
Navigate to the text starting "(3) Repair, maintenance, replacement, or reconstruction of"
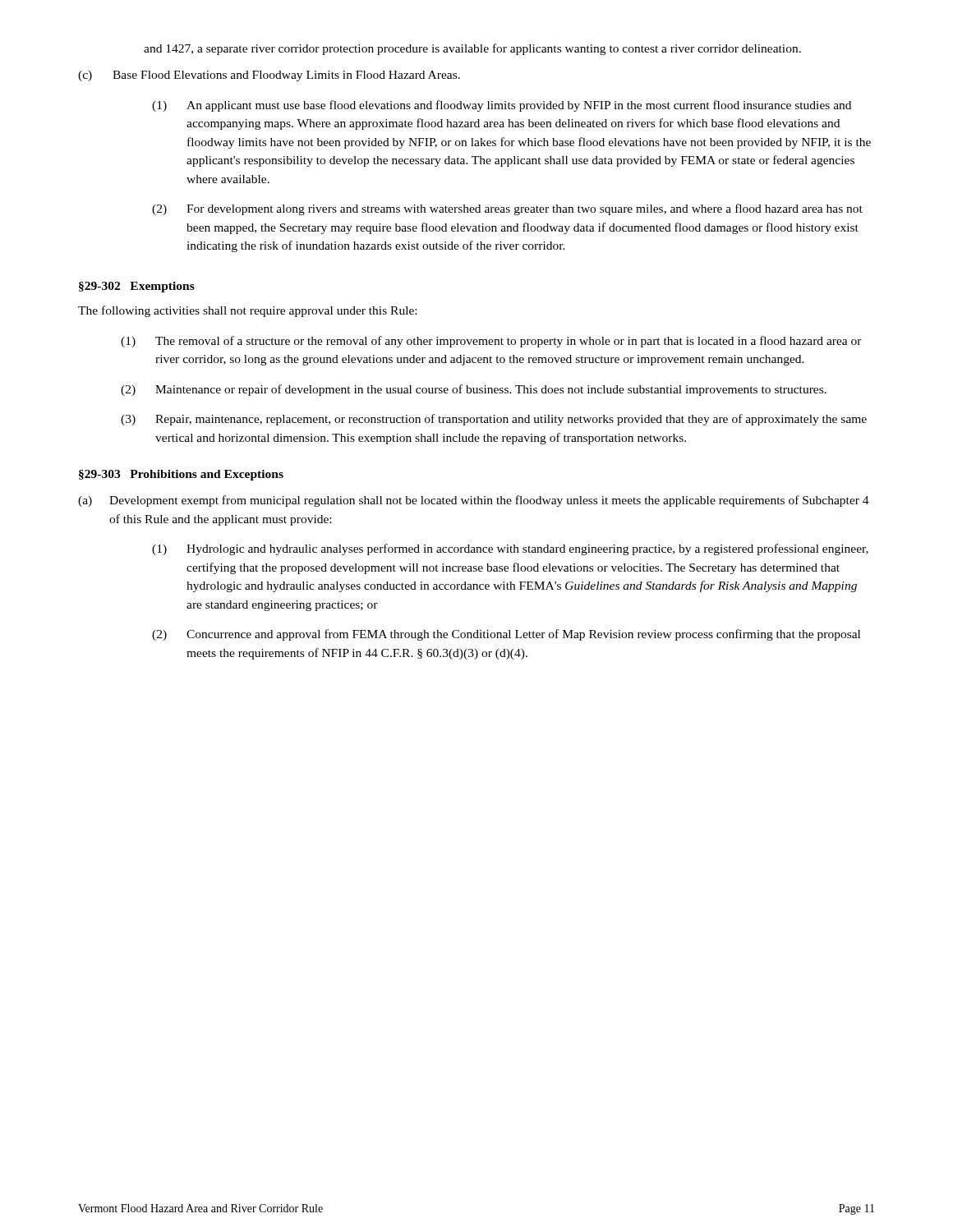[x=498, y=428]
